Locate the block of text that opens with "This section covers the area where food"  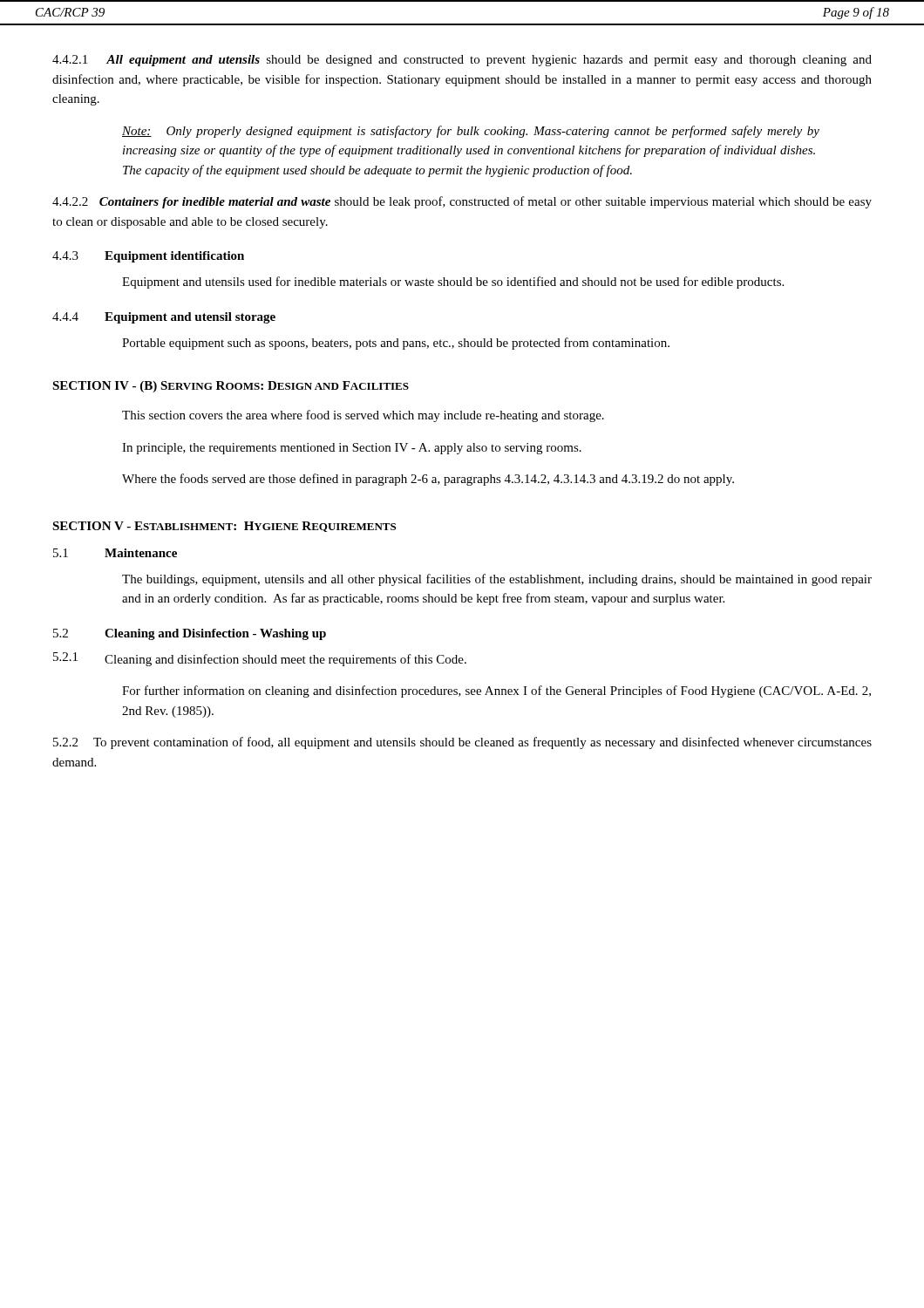[363, 415]
